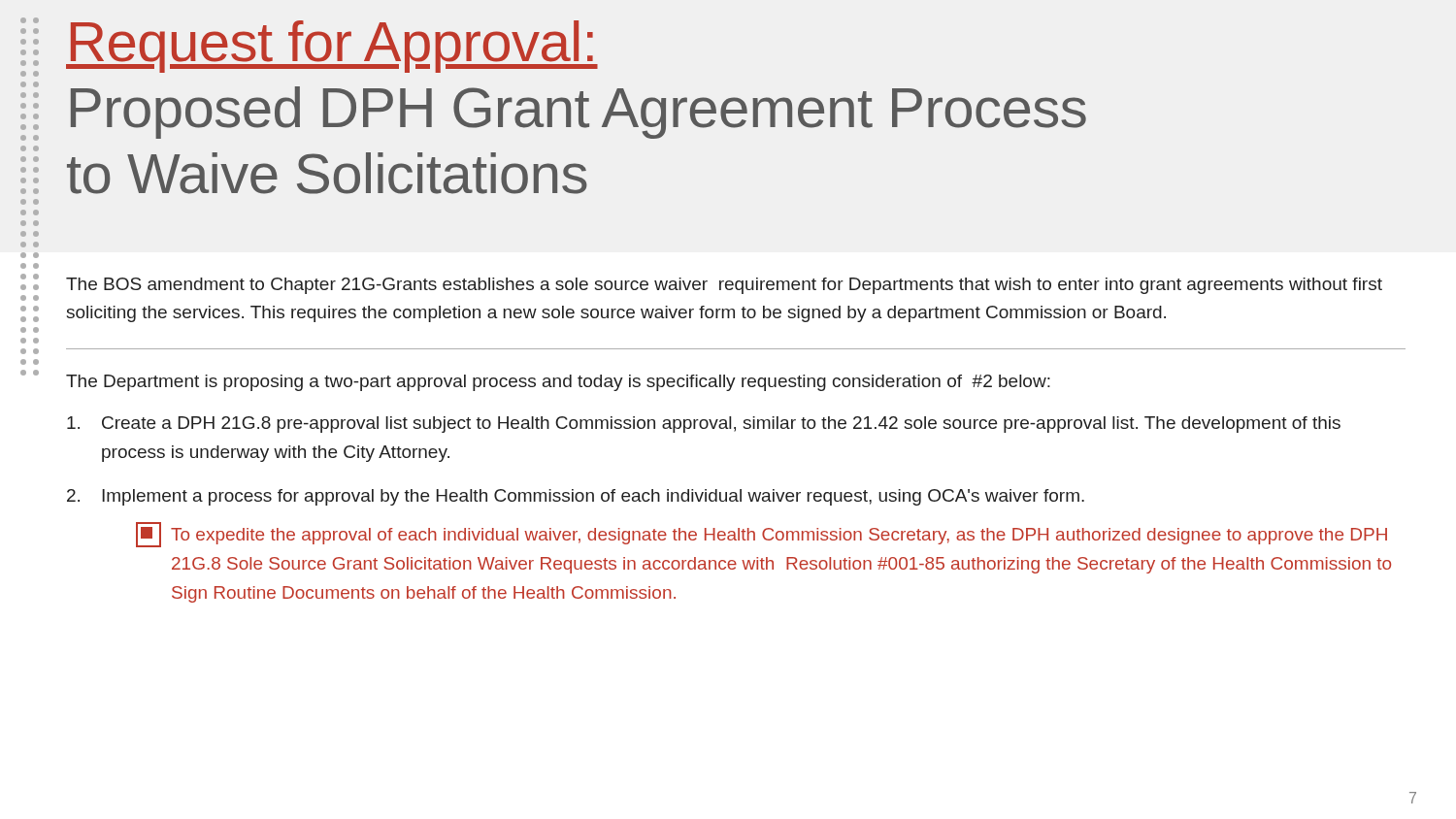Screen dimensions: 819x1456
Task: Select the title
Action: 577,108
